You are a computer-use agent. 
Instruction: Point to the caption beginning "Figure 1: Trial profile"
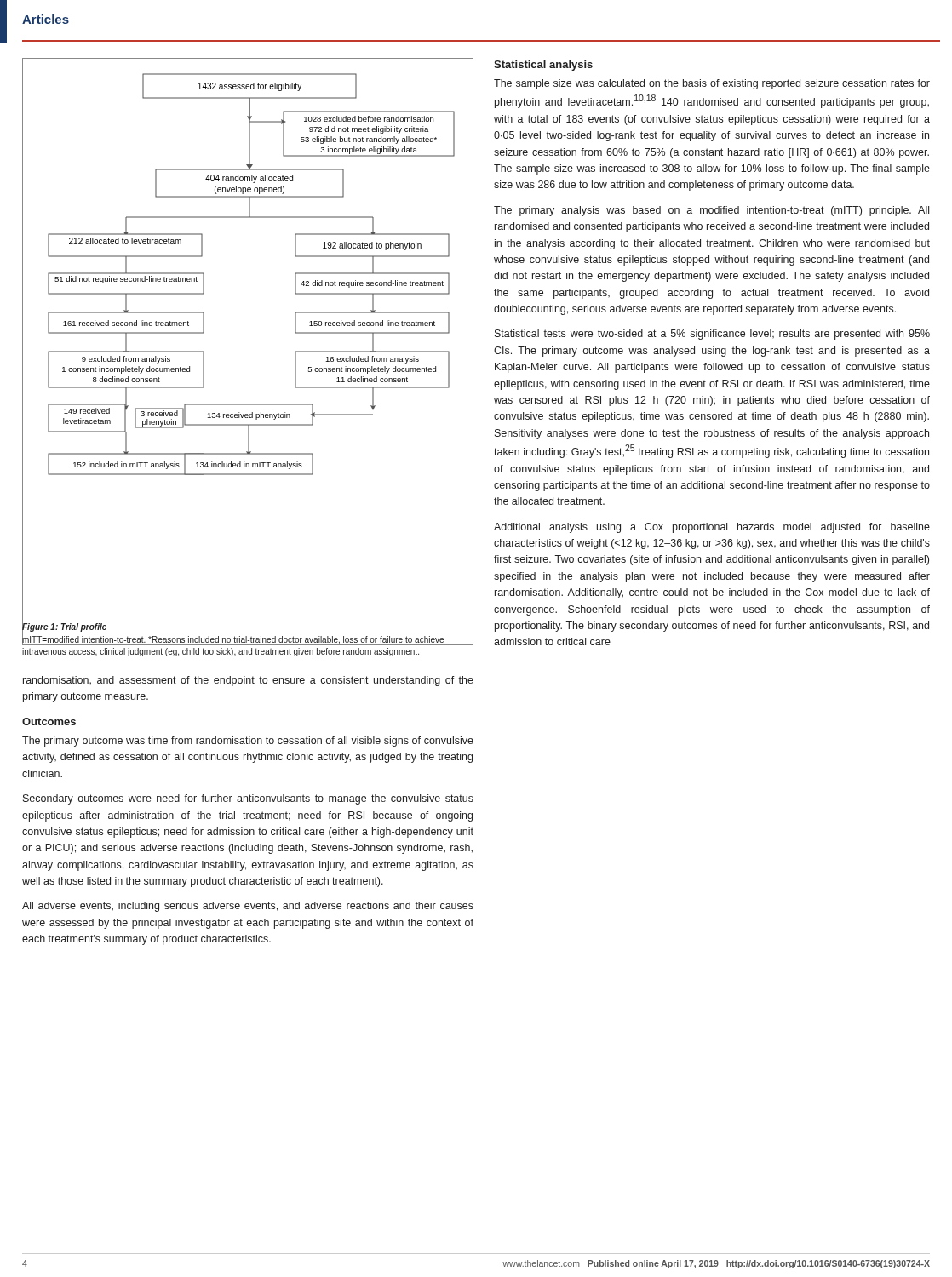[x=233, y=639]
